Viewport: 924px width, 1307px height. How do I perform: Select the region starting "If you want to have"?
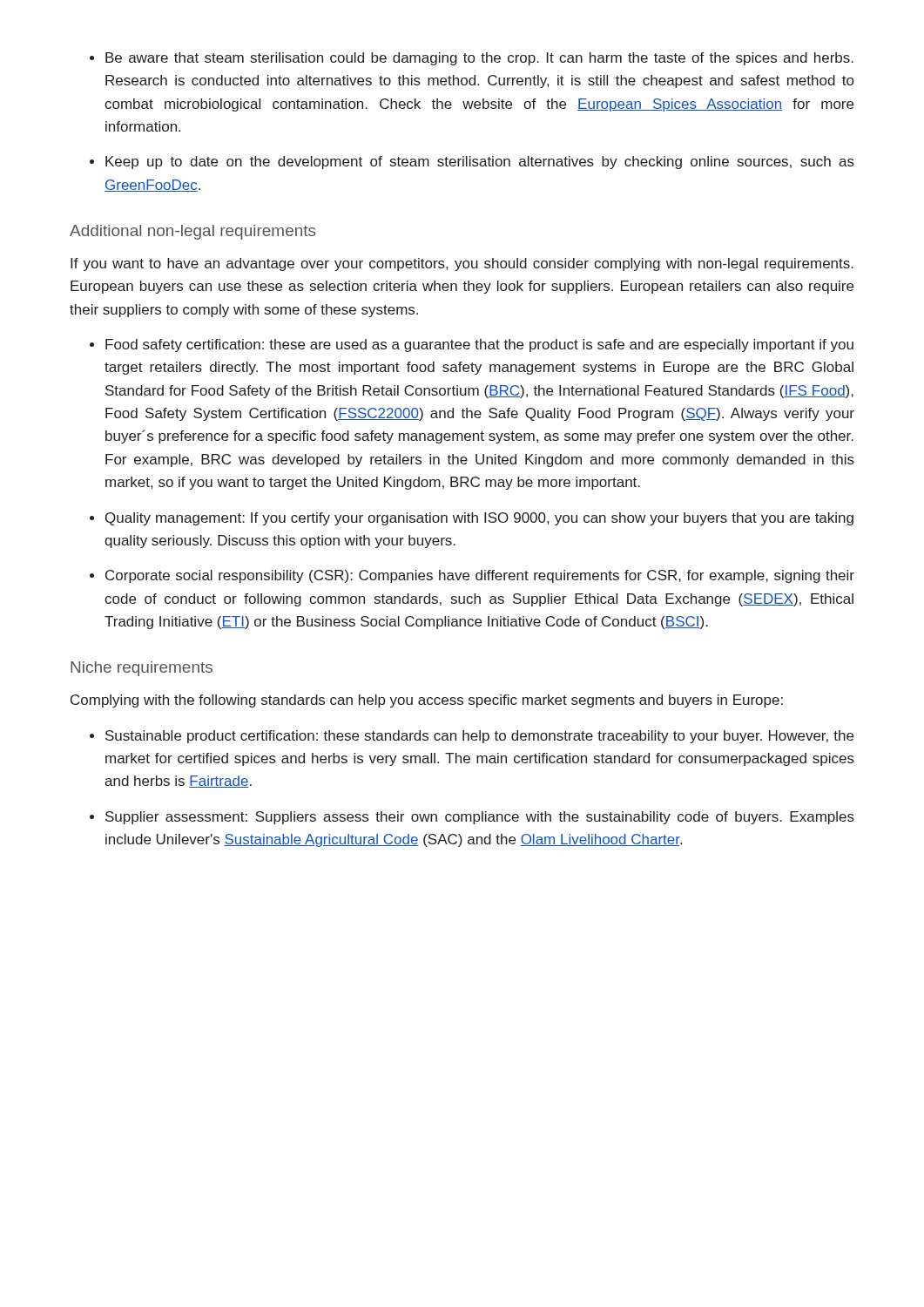click(462, 287)
